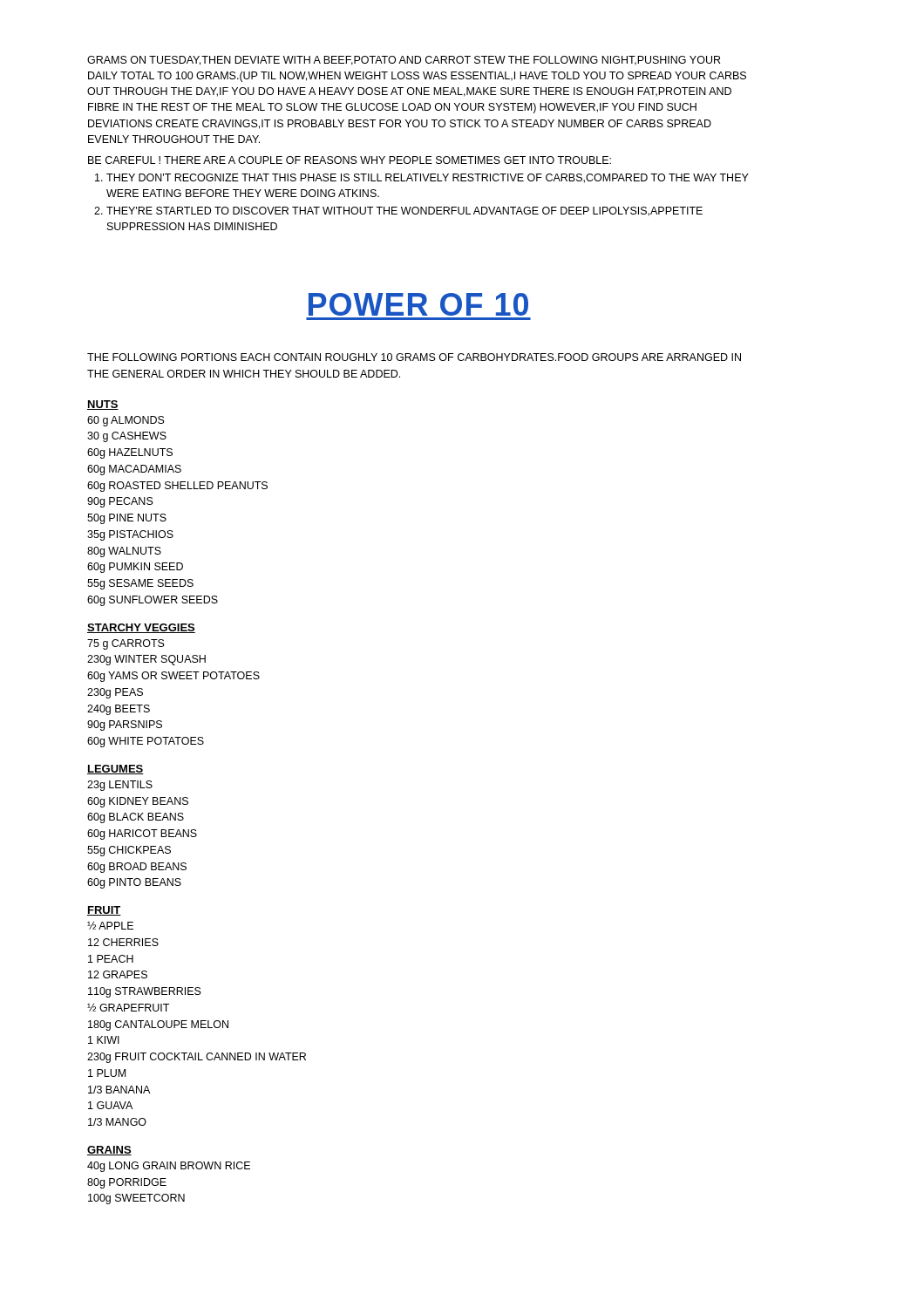Point to the block beginning "BE CAREFUL ! THERE"
924x1308 pixels.
tap(350, 160)
